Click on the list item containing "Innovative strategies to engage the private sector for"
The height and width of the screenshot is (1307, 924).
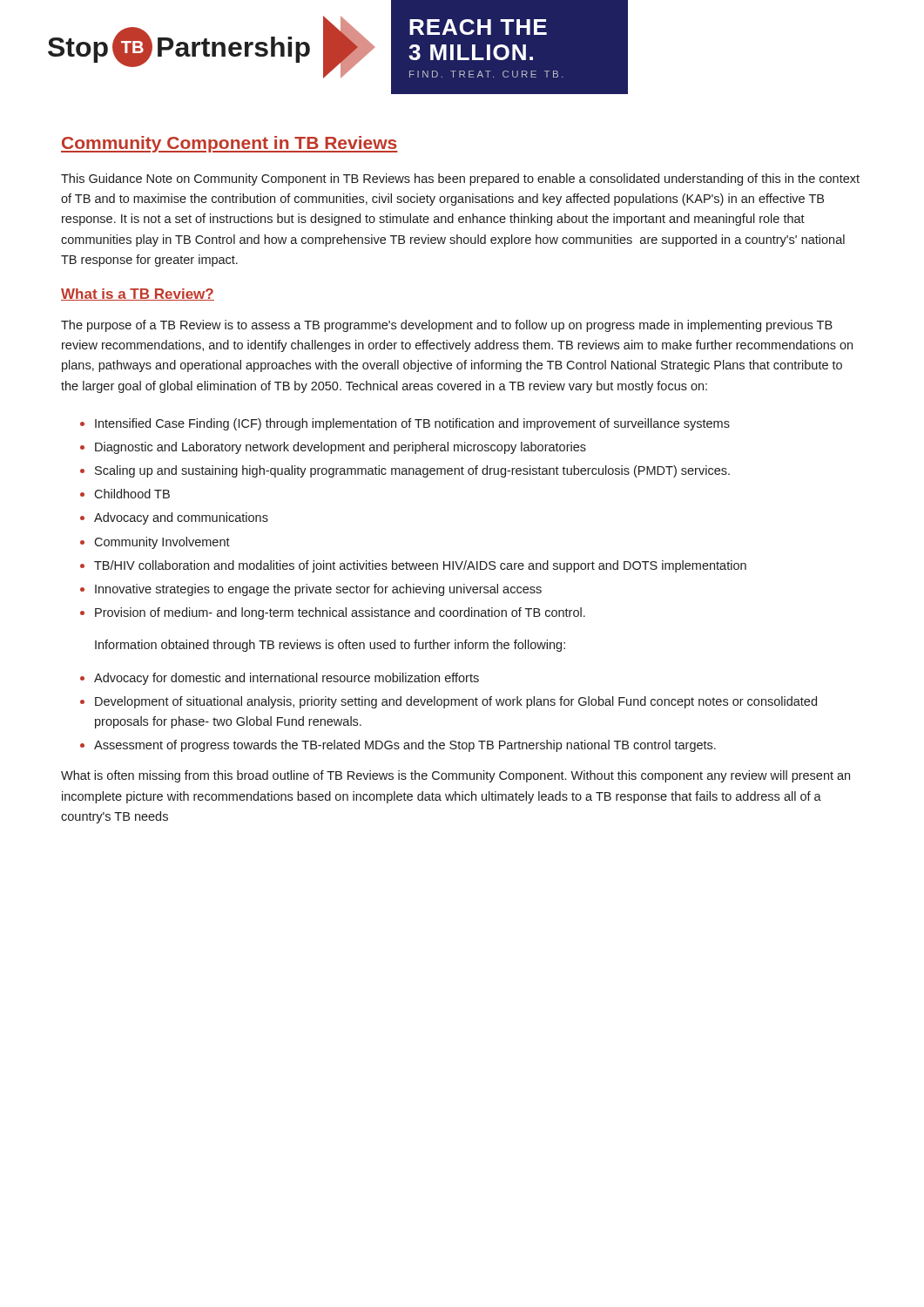point(318,589)
